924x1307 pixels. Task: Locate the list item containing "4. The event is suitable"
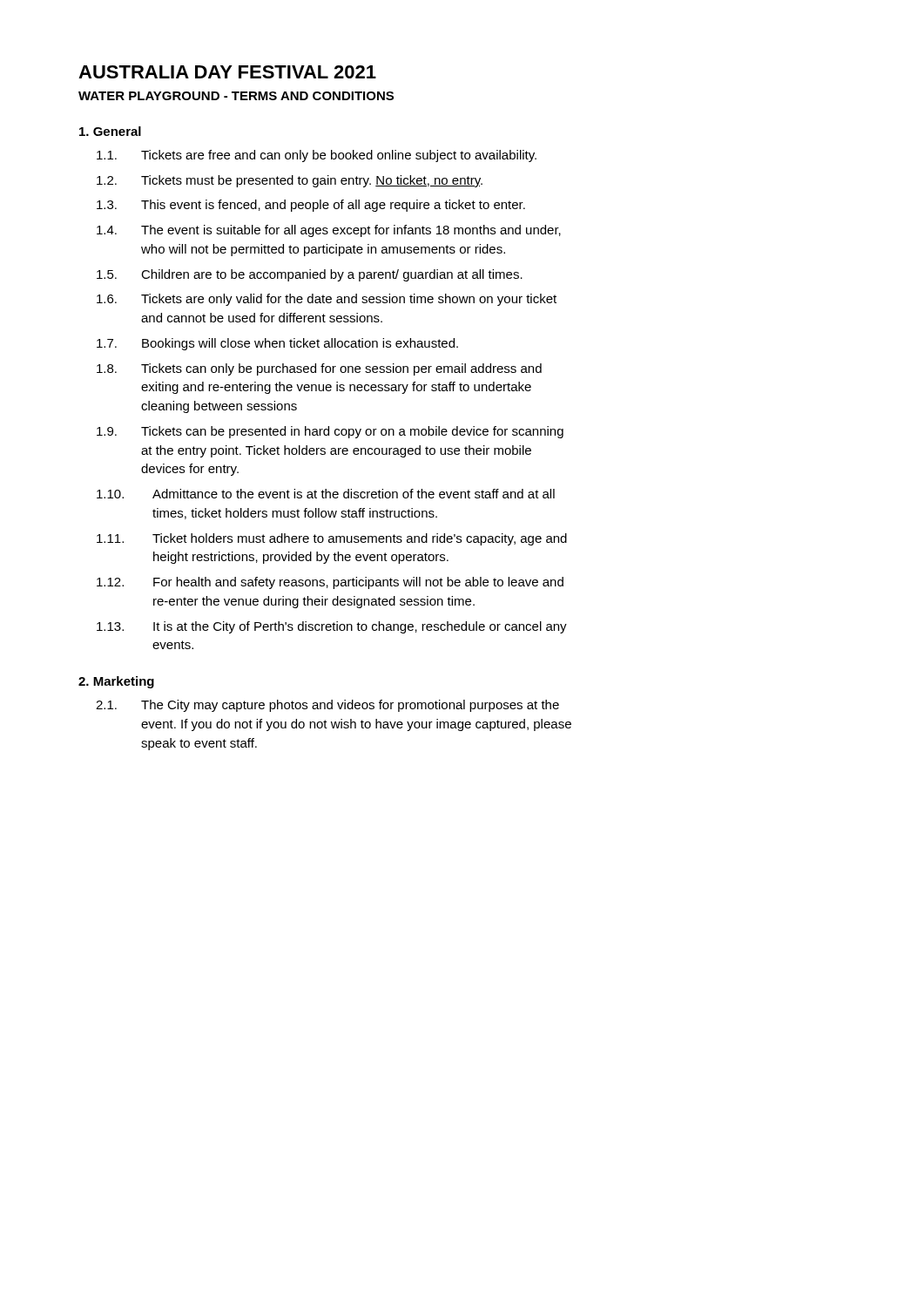[462, 240]
